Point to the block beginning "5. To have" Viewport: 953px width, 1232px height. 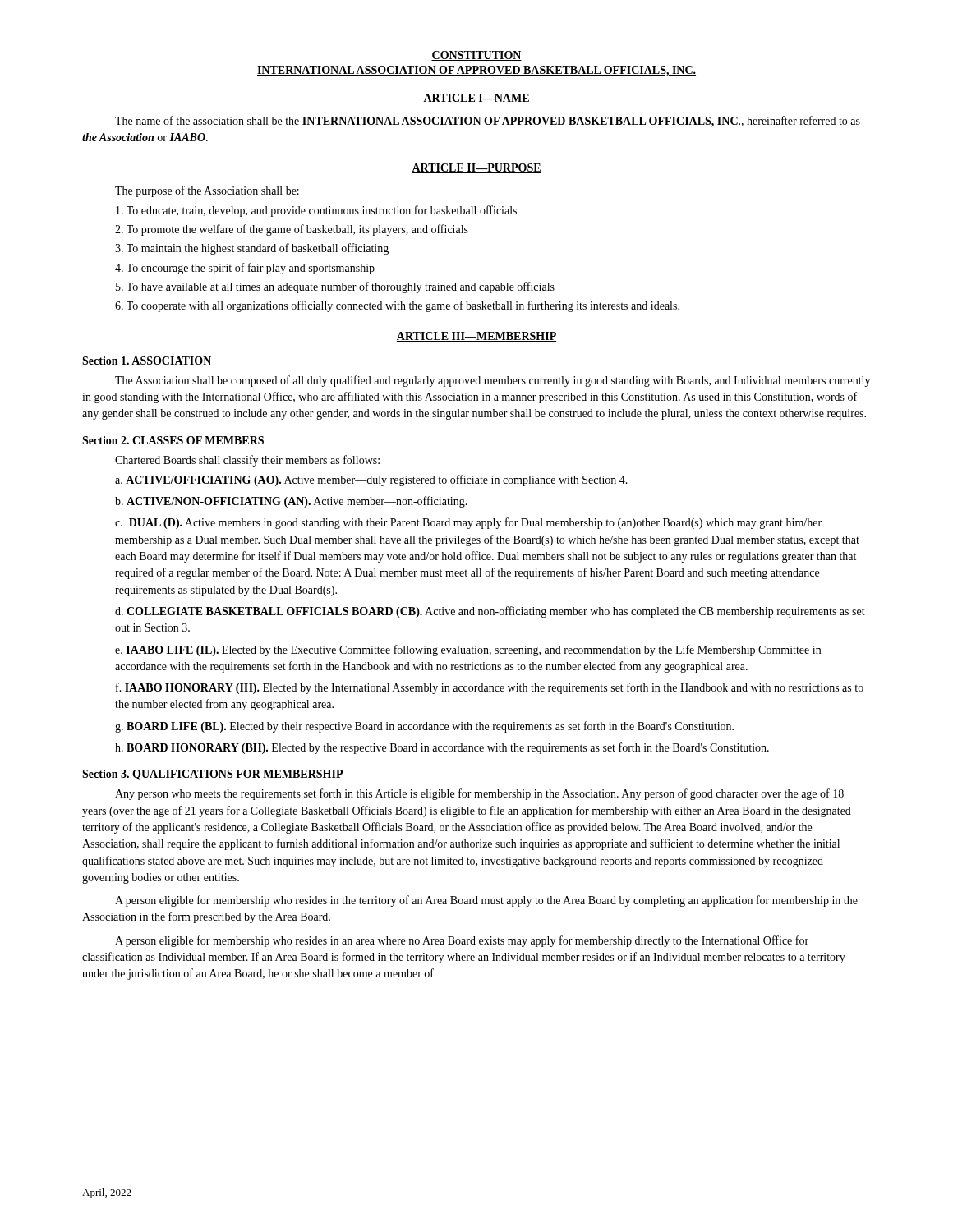(335, 287)
